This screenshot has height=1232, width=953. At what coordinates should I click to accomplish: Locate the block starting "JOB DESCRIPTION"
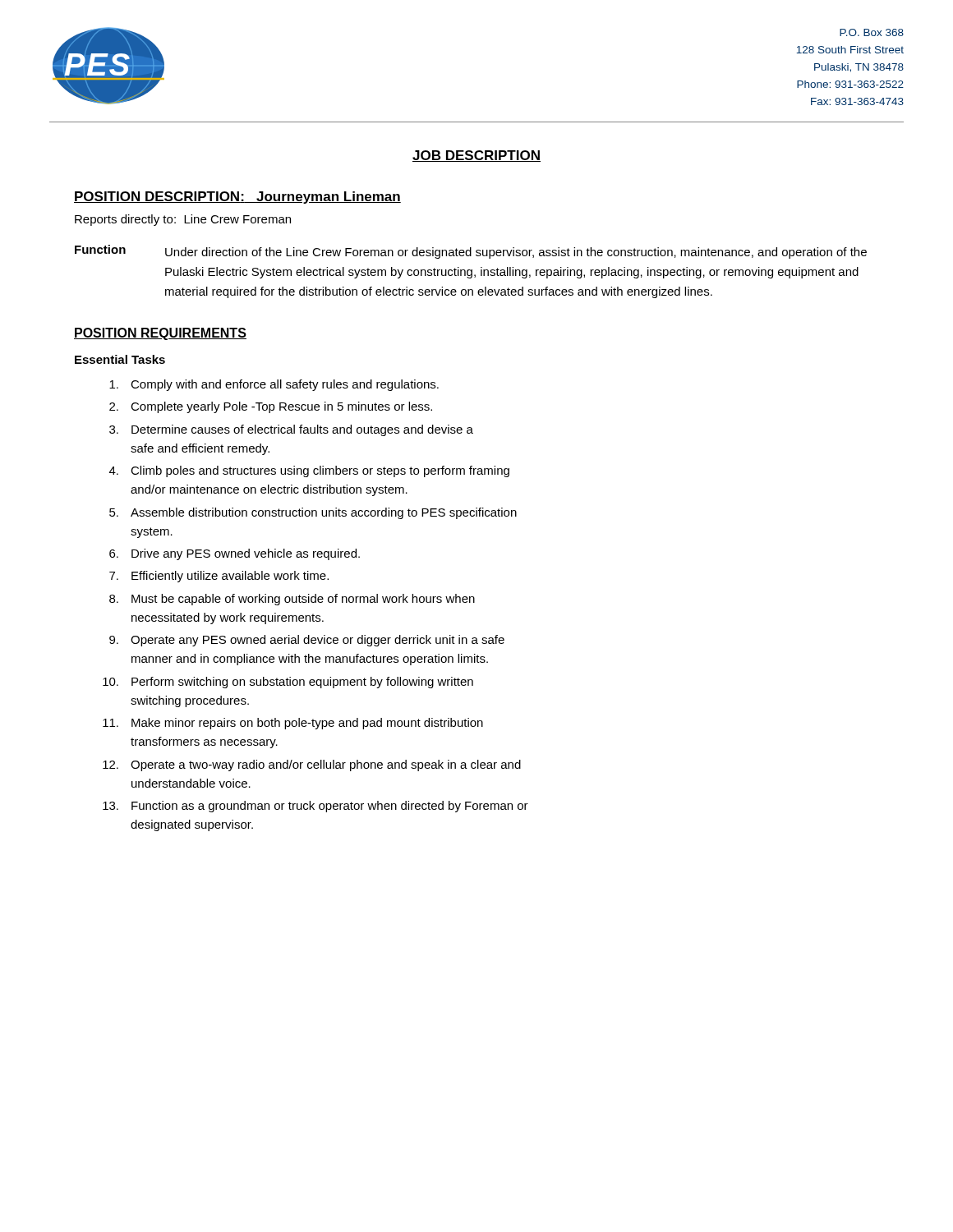coord(476,156)
